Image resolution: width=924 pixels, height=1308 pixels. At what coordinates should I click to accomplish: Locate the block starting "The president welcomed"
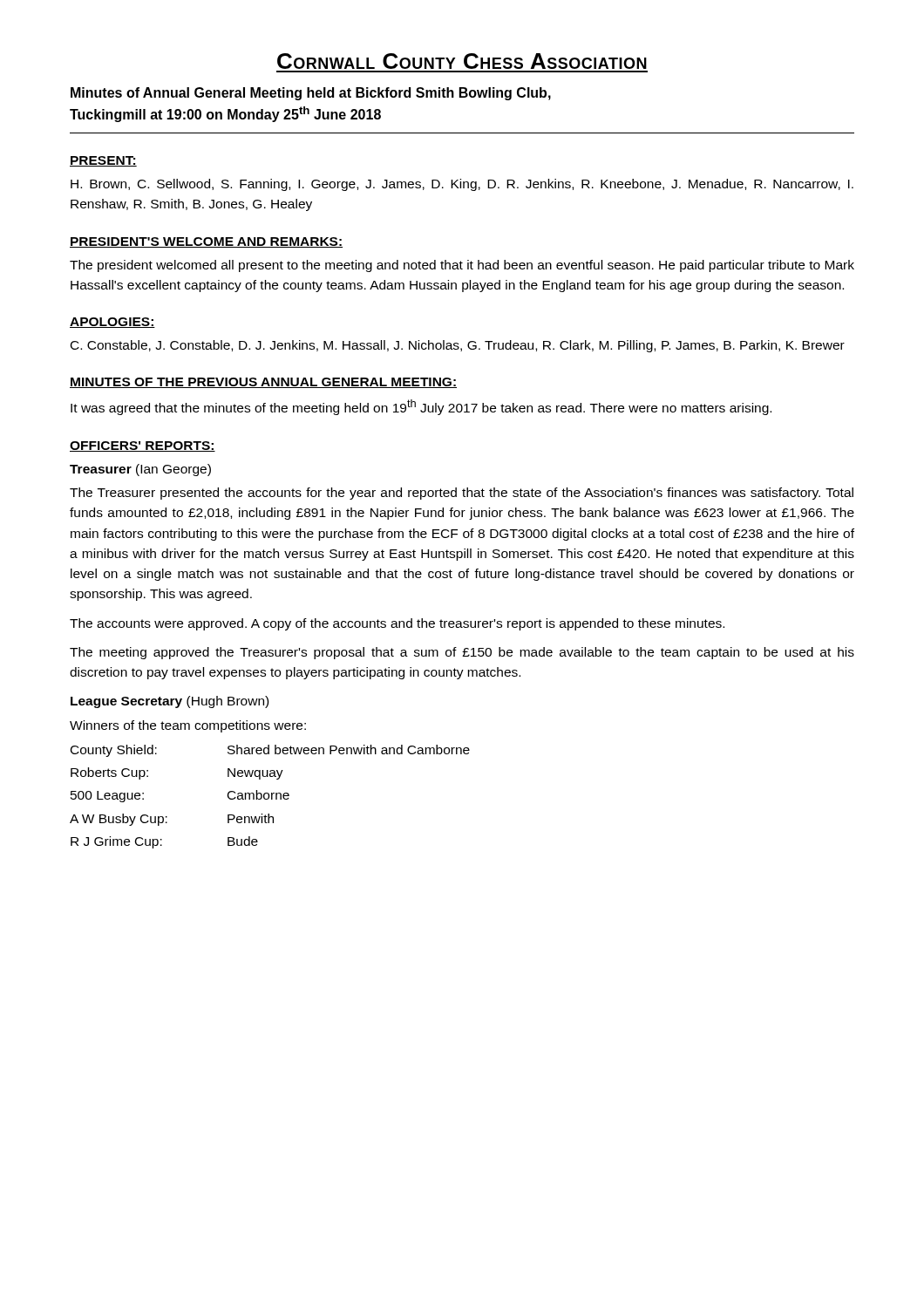tap(462, 274)
